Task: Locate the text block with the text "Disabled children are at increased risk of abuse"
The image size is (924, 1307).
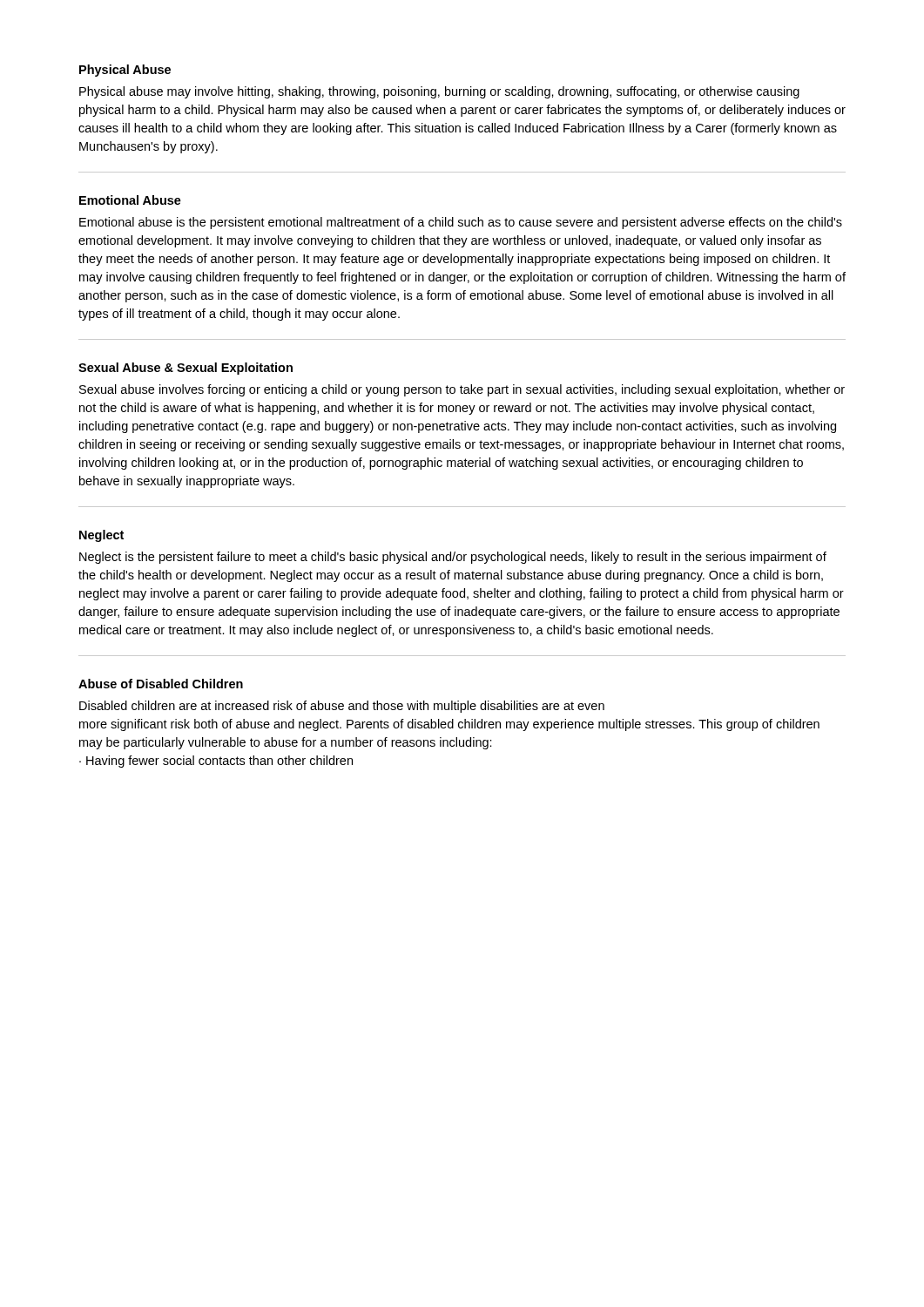Action: click(449, 724)
